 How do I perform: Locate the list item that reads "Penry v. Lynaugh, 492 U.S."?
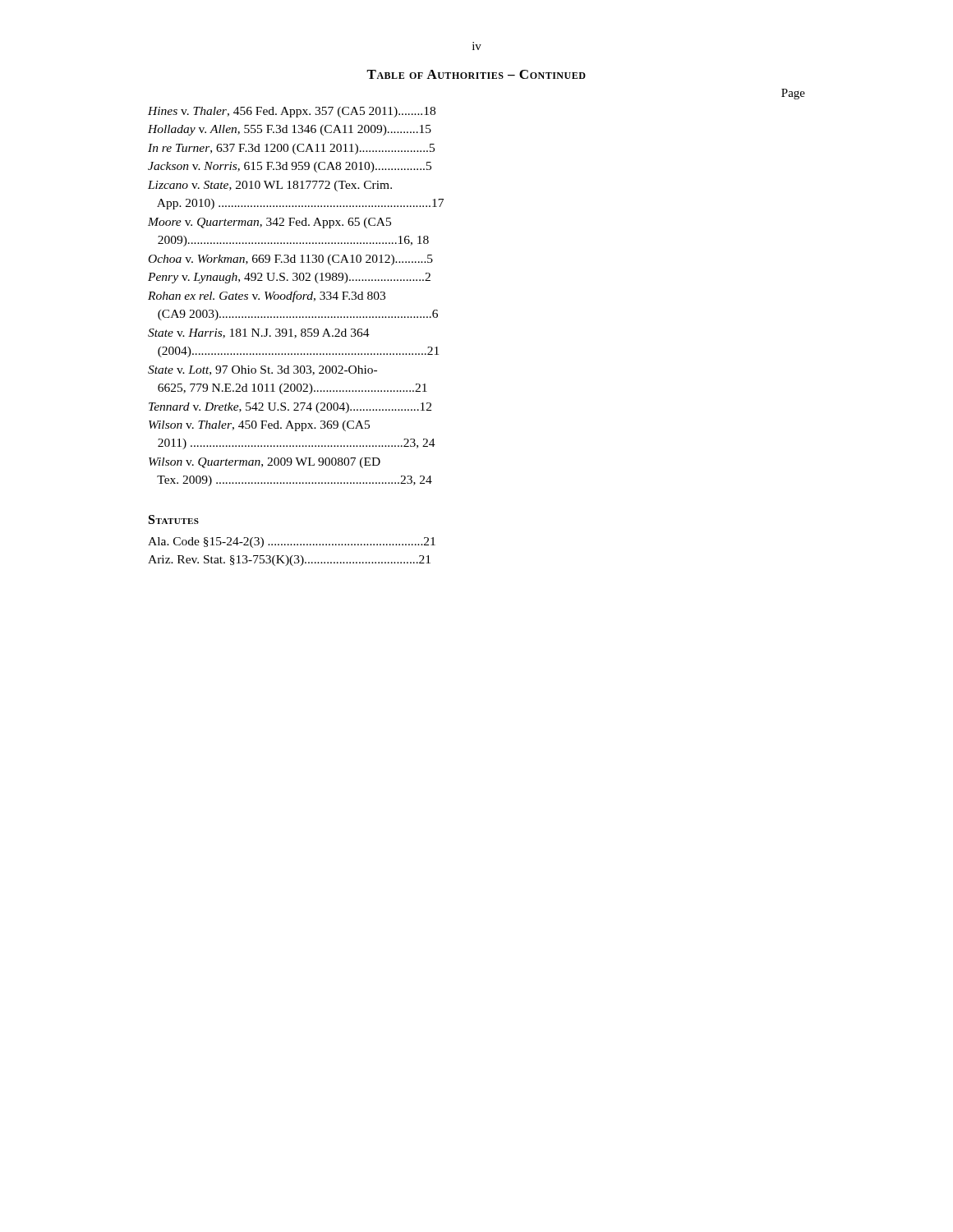pyautogui.click(x=289, y=278)
